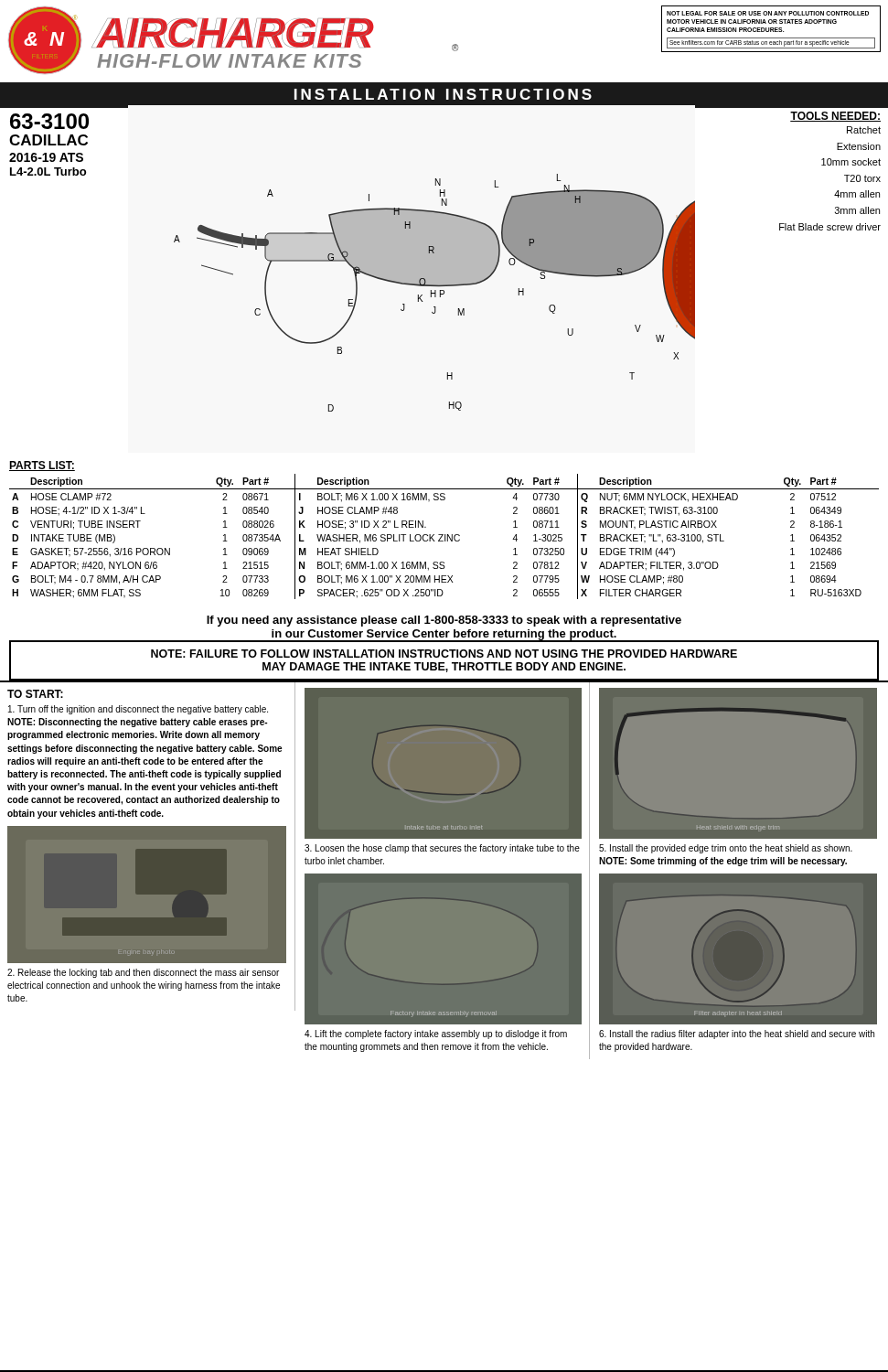Screen dimensions: 1372x888
Task: Click on the text block starting "Install the provided edge"
Action: coord(726,855)
